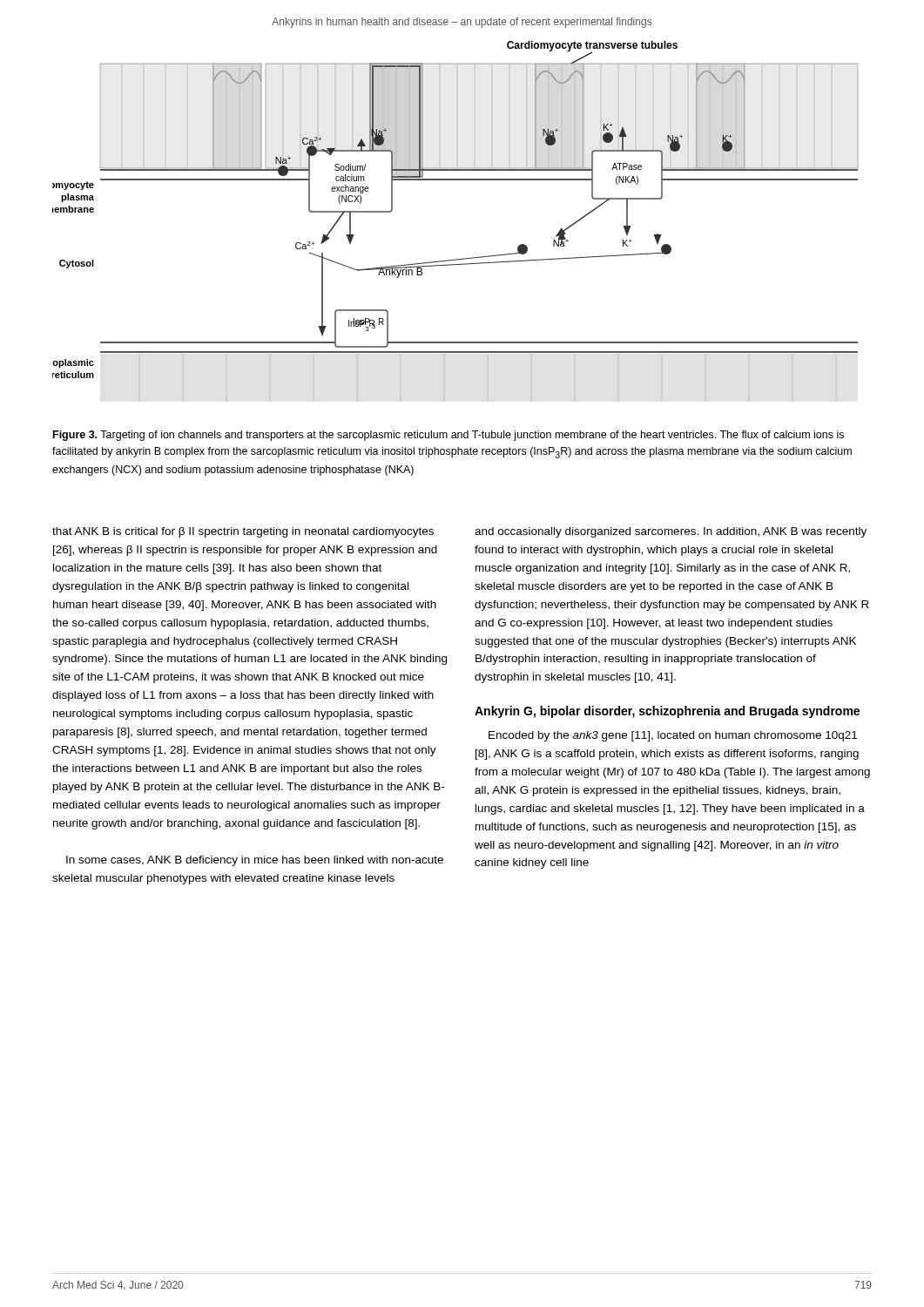Locate the text block that reads "Encoded by the ank3 gene"
The image size is (924, 1307).
pyautogui.click(x=673, y=799)
